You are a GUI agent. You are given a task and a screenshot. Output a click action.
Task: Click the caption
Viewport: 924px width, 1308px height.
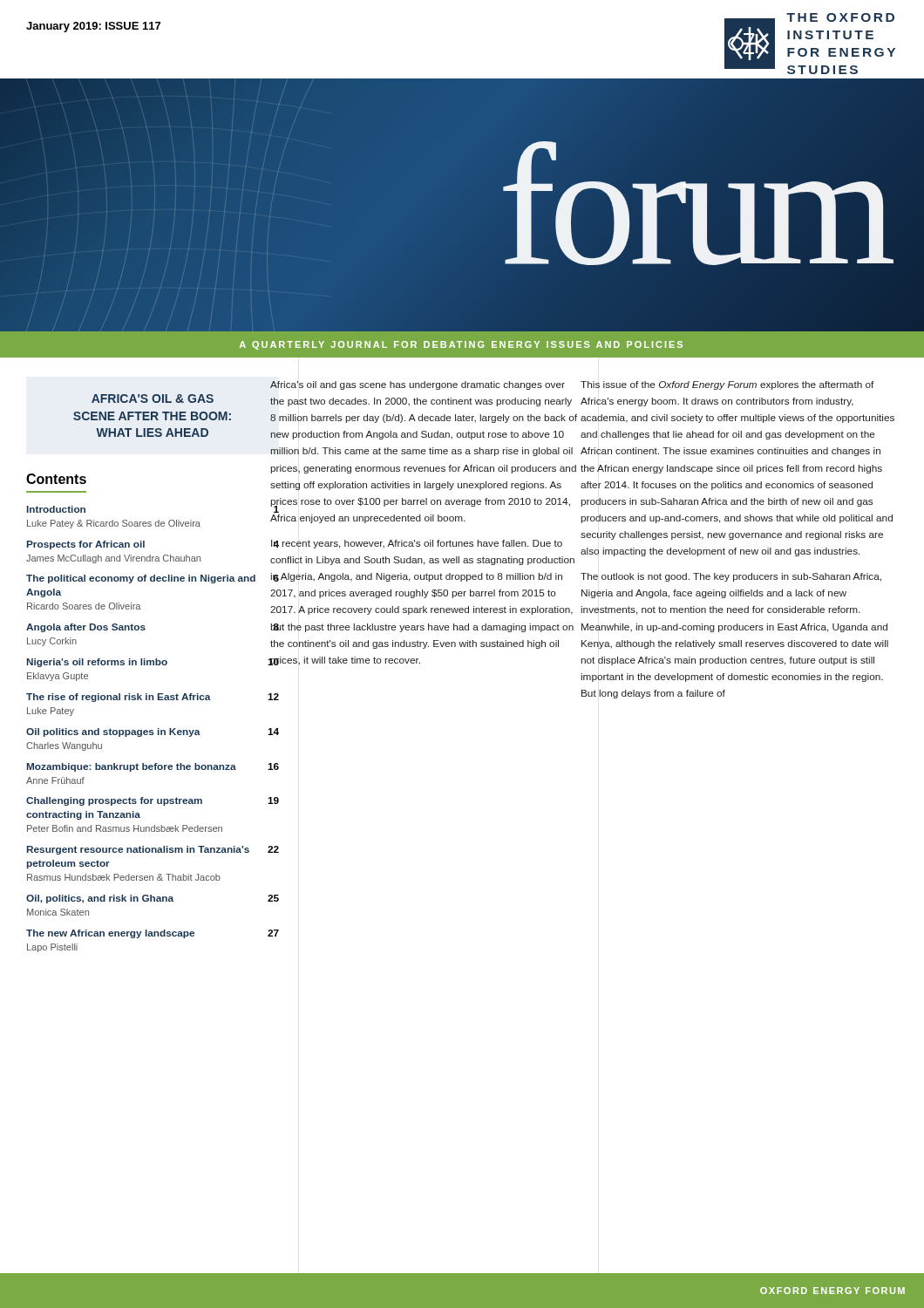tap(462, 344)
